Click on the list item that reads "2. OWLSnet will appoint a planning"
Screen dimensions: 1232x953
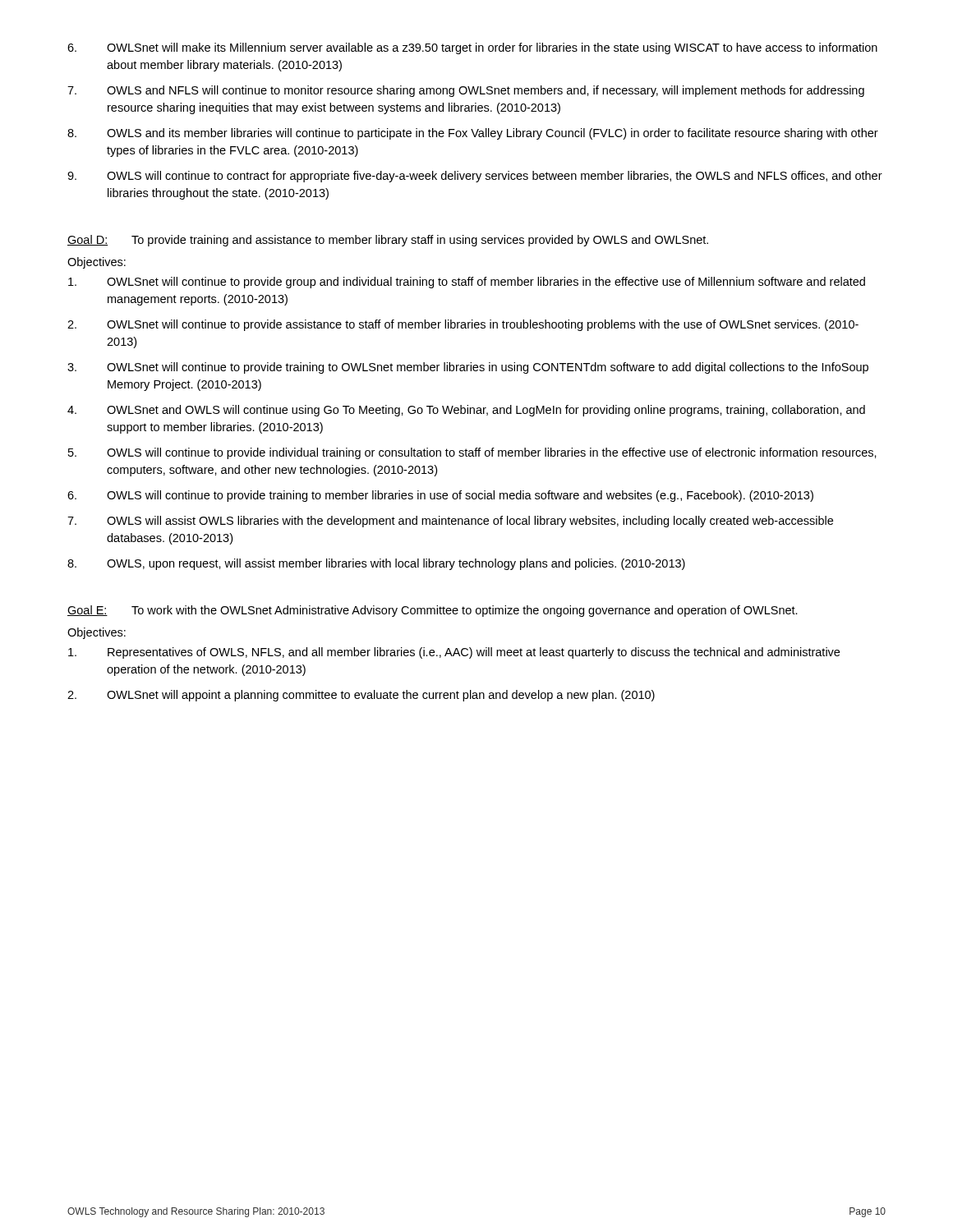click(x=476, y=696)
